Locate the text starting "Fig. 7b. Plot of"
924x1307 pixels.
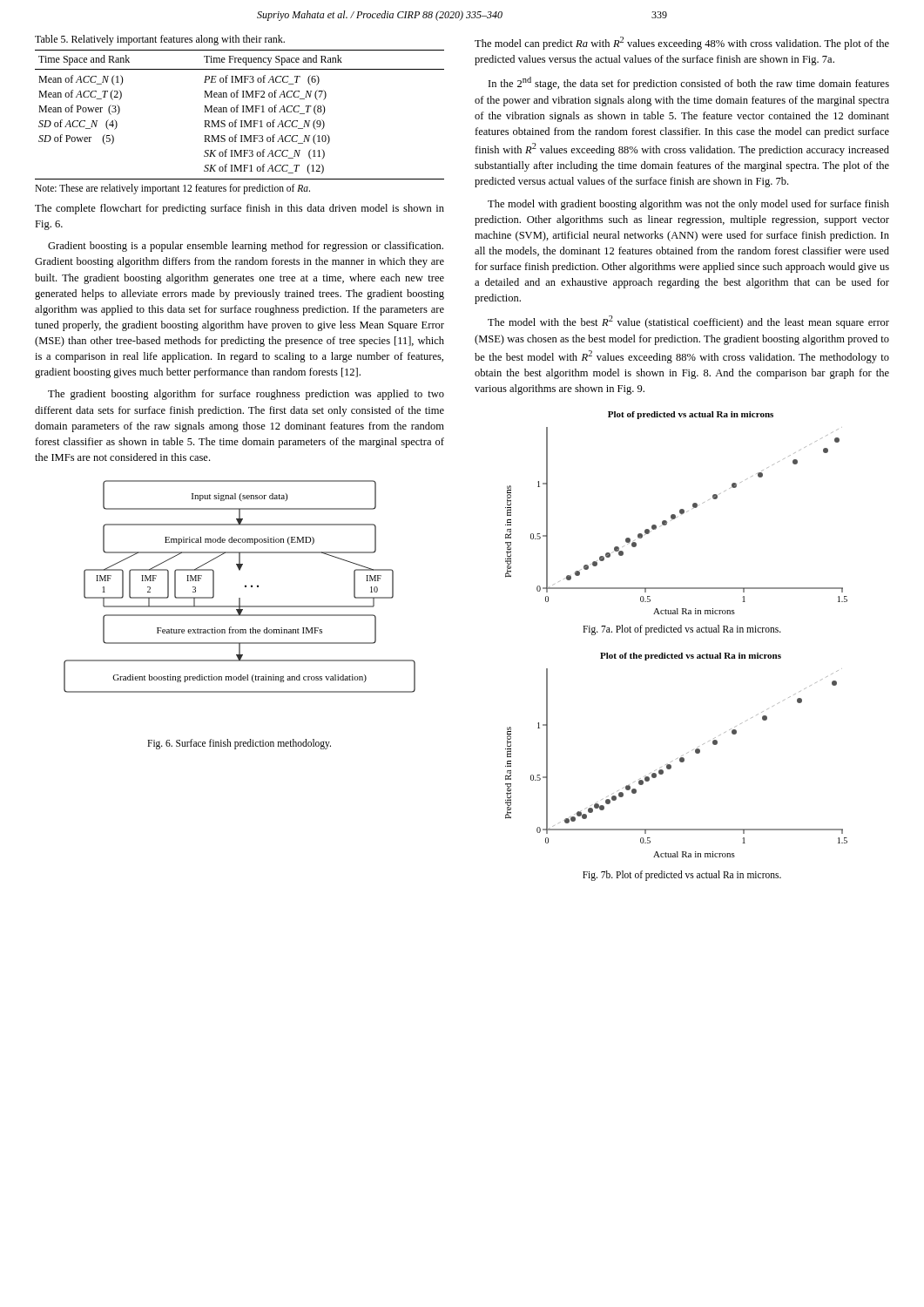pyautogui.click(x=682, y=875)
